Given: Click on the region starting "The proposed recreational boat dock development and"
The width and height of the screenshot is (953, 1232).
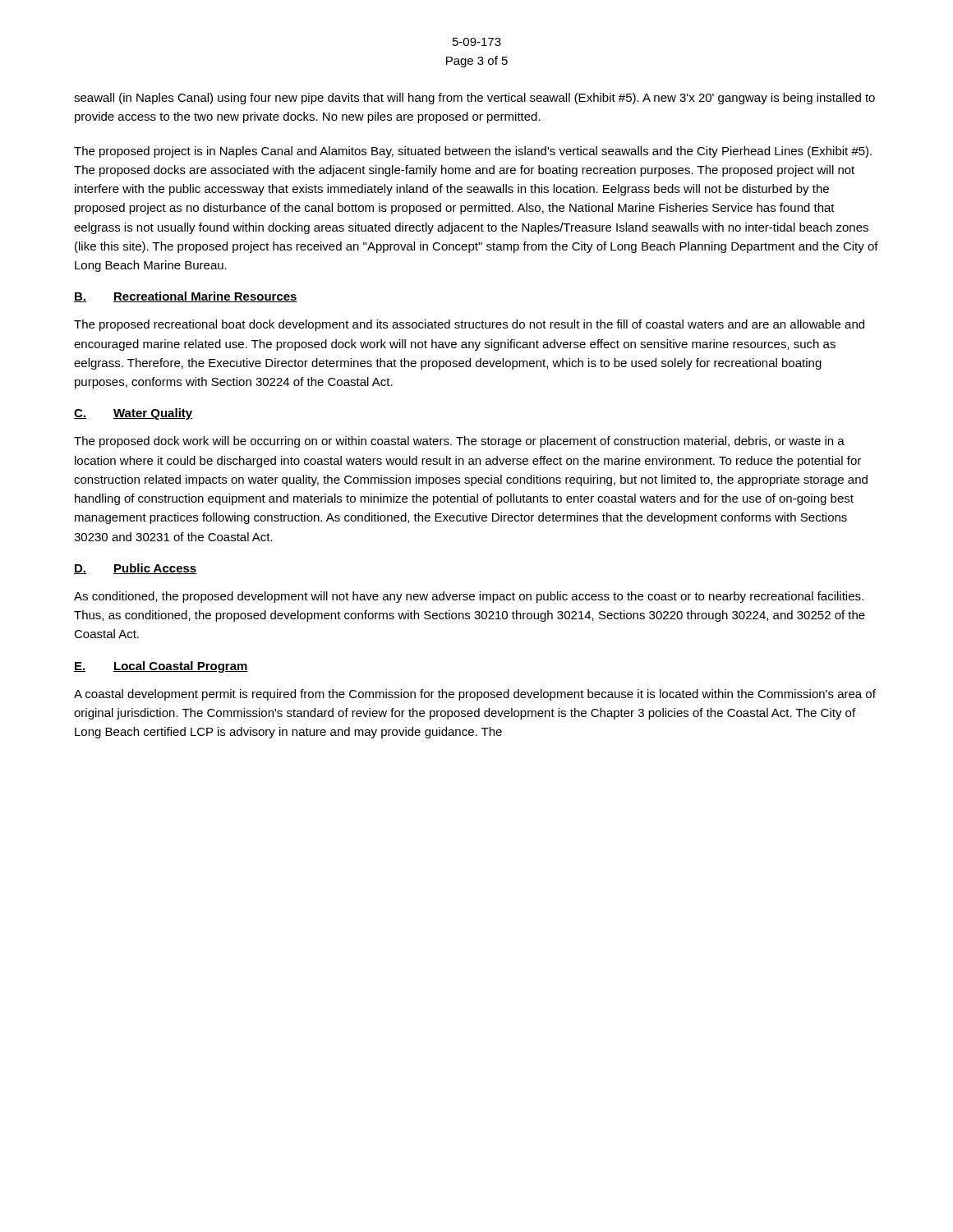Looking at the screenshot, I should pyautogui.click(x=470, y=353).
